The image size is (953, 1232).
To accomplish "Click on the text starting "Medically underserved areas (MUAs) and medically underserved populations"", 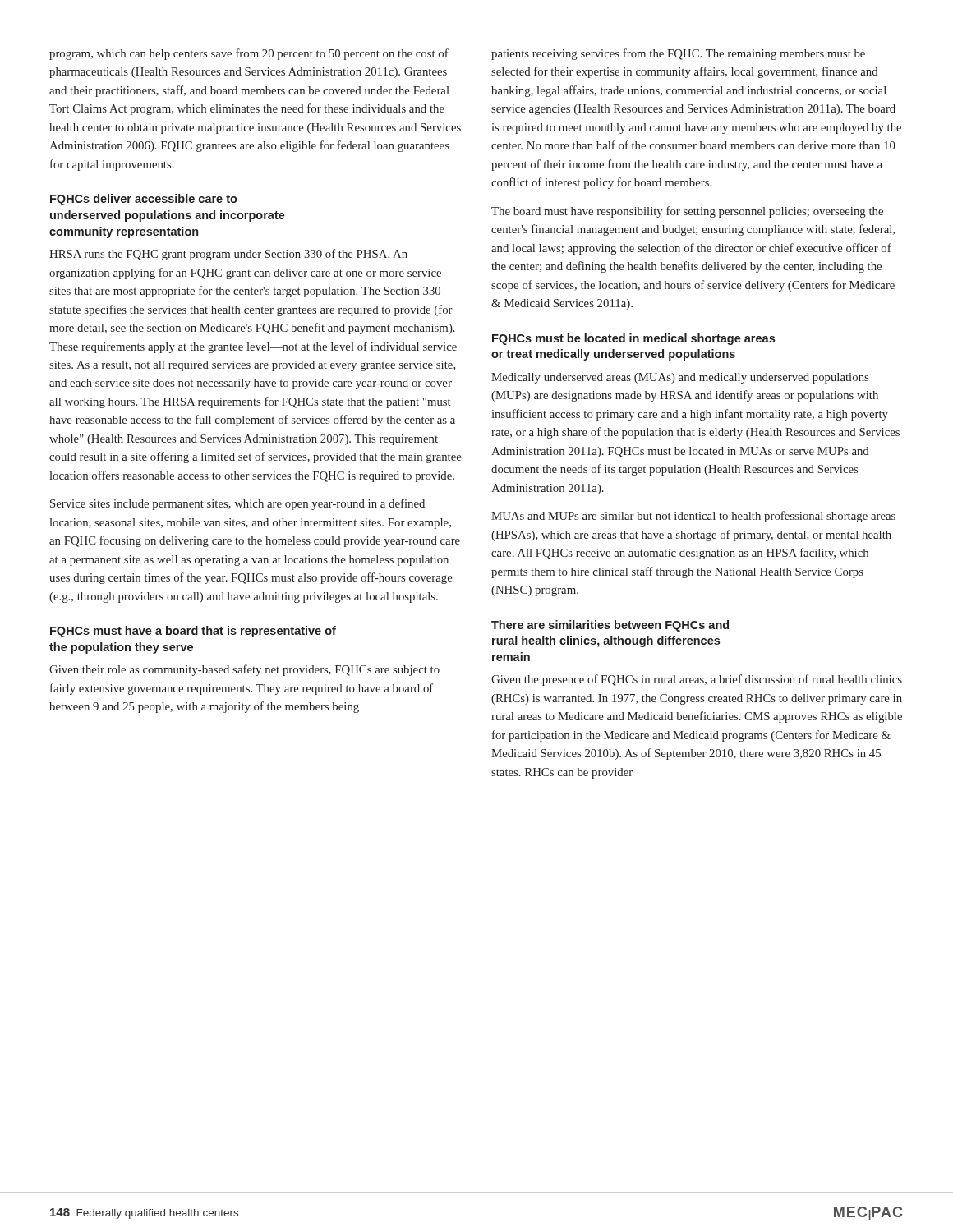I will tap(696, 432).
